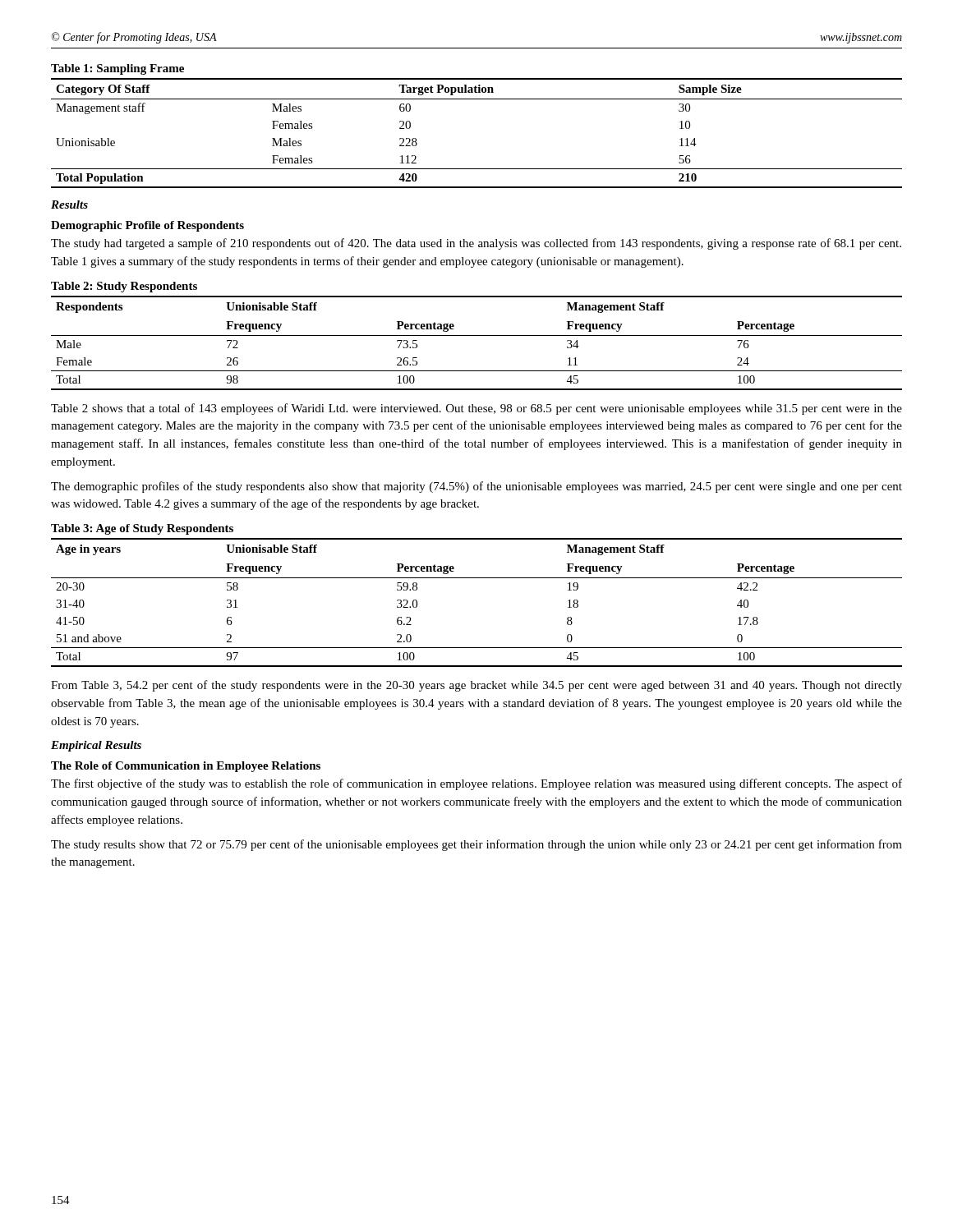Point to "Empirical Results"

coord(96,745)
